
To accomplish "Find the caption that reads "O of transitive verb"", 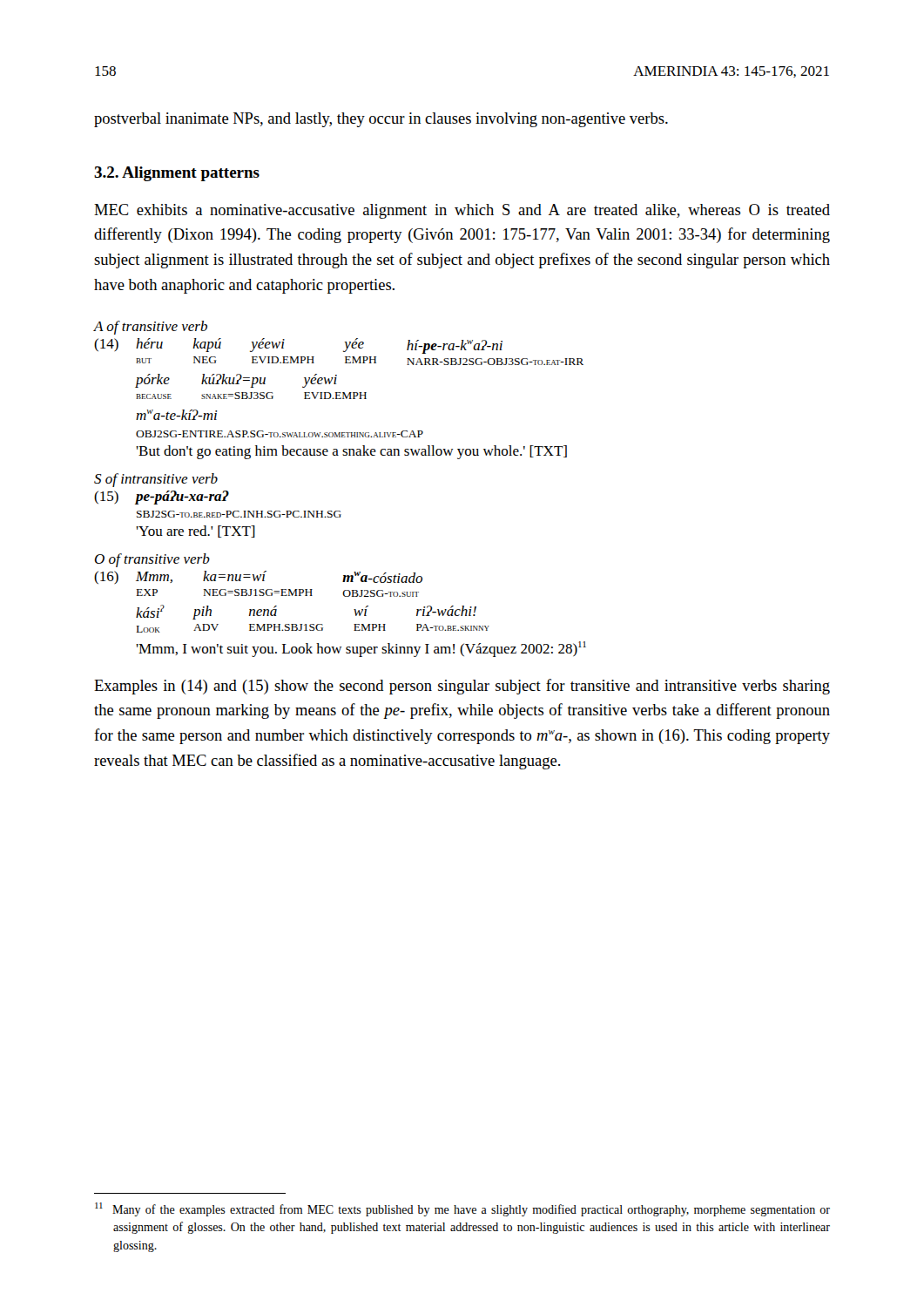I will click(152, 559).
